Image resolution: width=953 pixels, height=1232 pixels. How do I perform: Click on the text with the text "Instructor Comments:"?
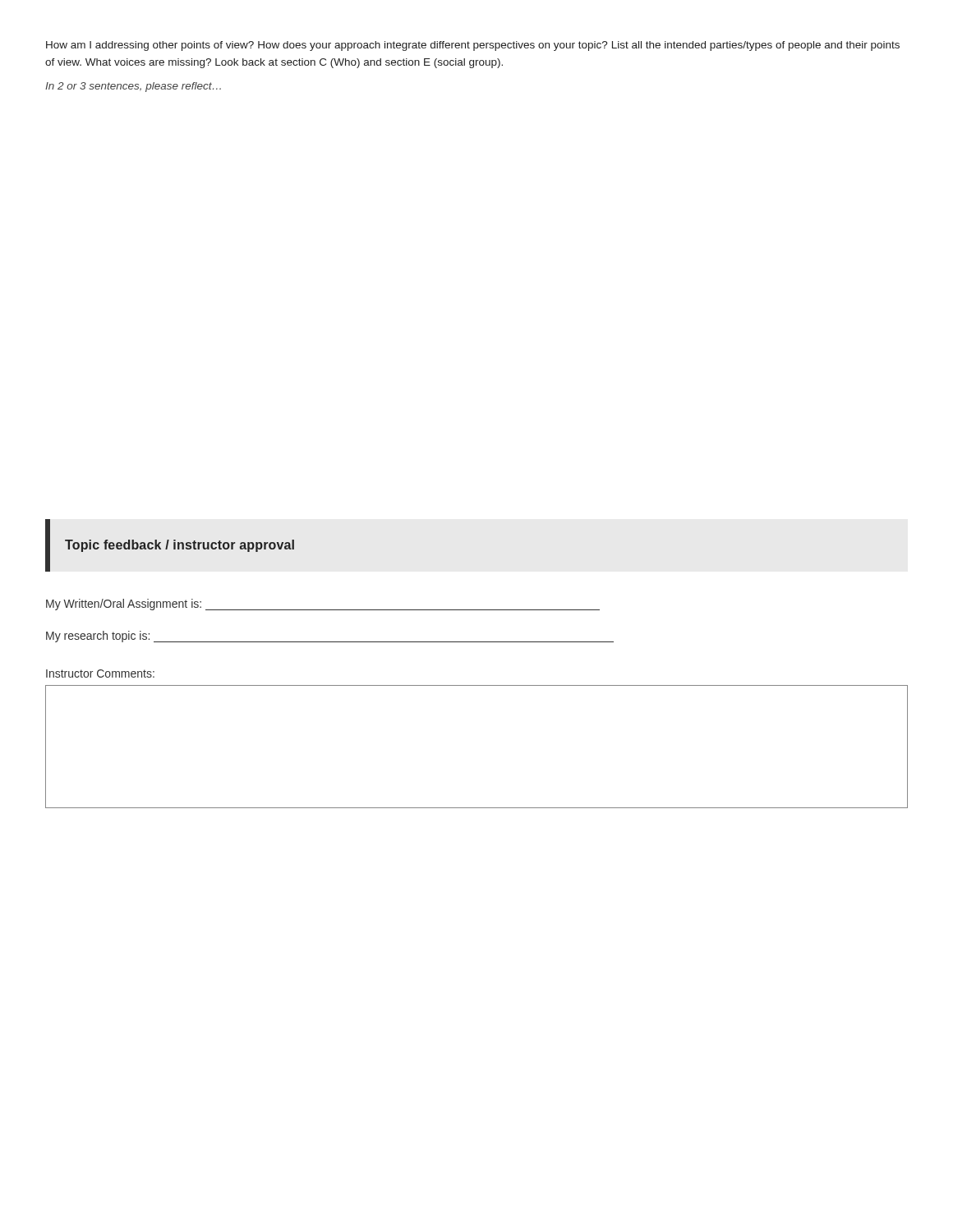(x=100, y=673)
